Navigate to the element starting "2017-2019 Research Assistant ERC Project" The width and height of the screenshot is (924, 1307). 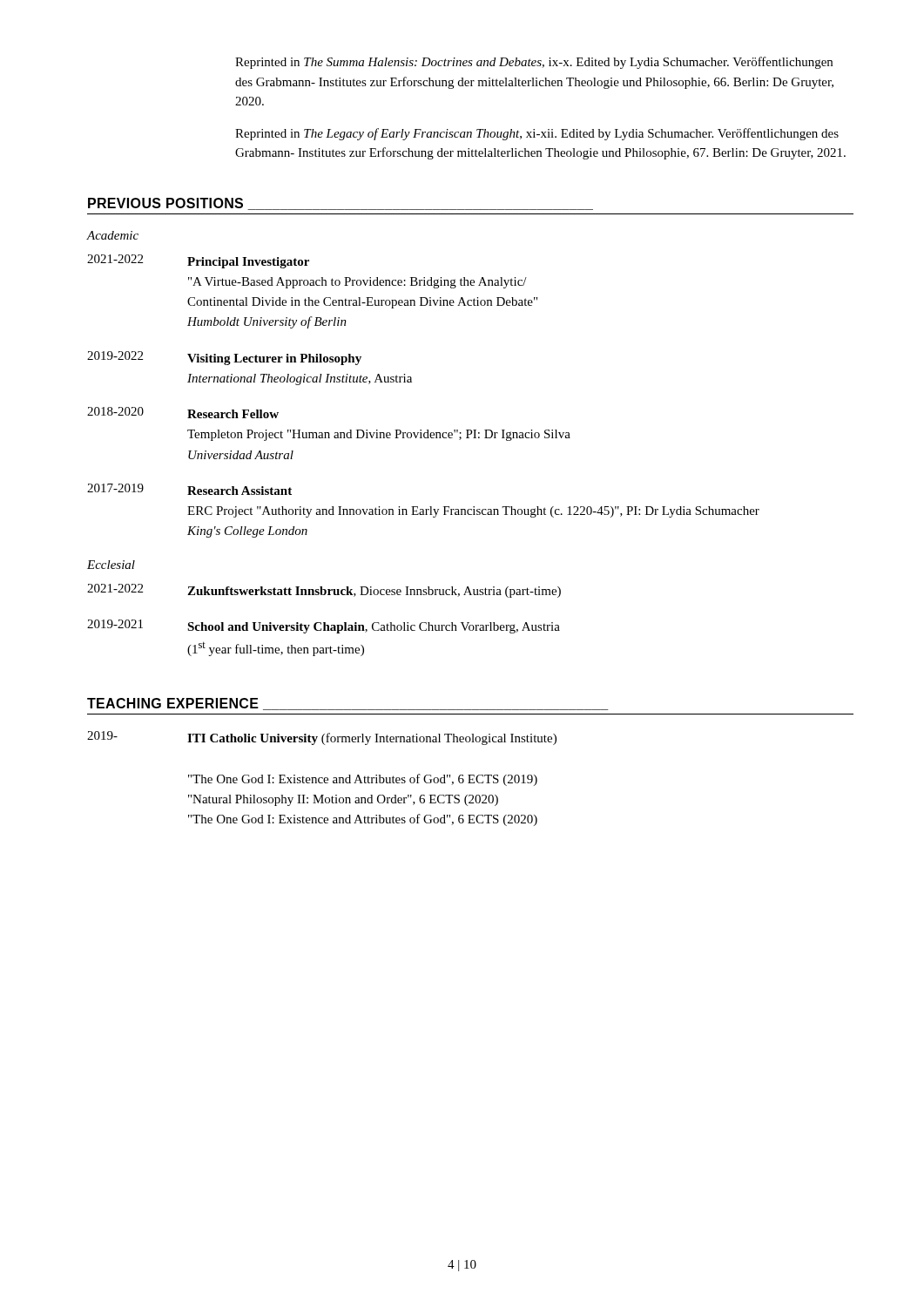(x=470, y=511)
